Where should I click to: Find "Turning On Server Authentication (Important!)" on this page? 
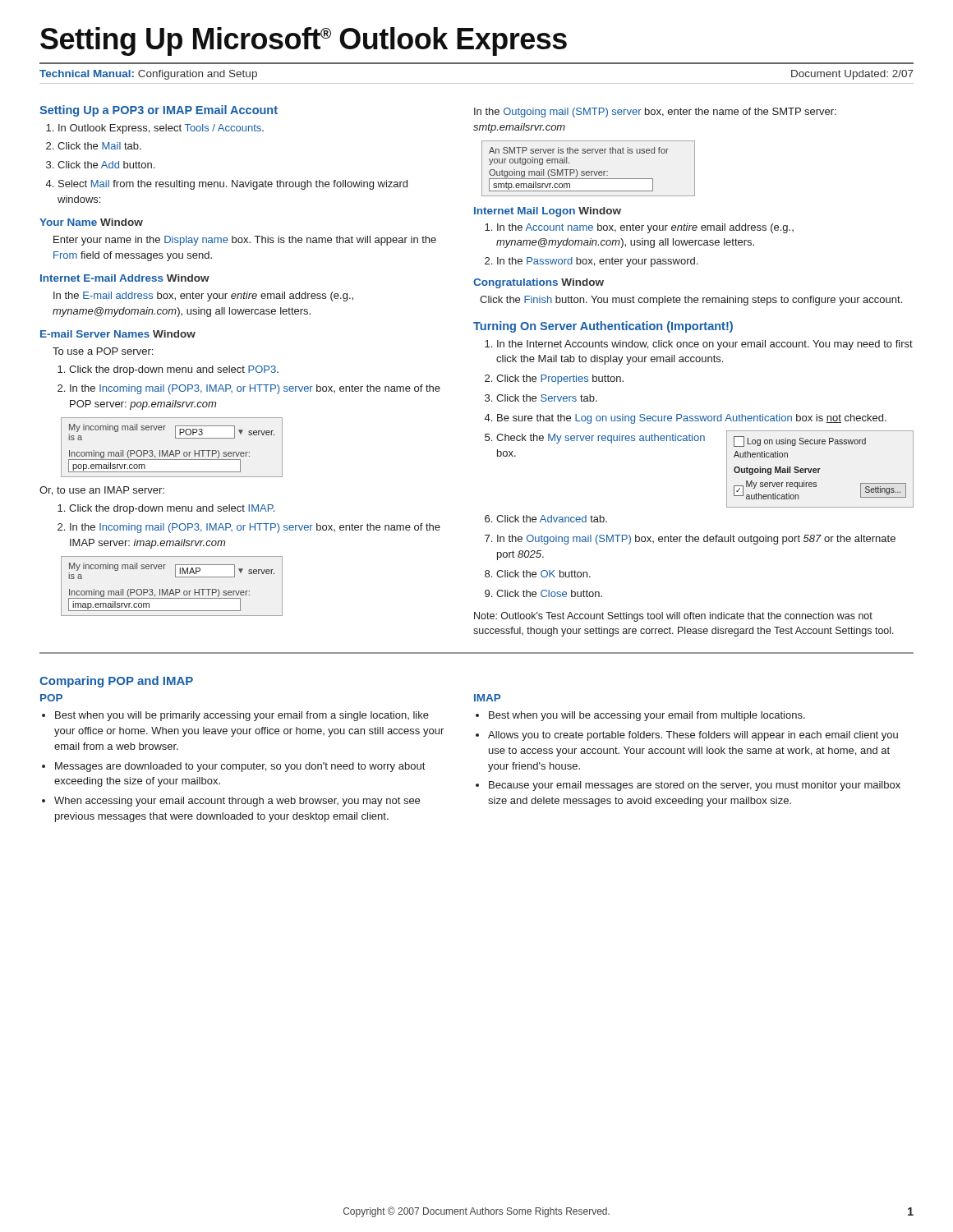693,326
